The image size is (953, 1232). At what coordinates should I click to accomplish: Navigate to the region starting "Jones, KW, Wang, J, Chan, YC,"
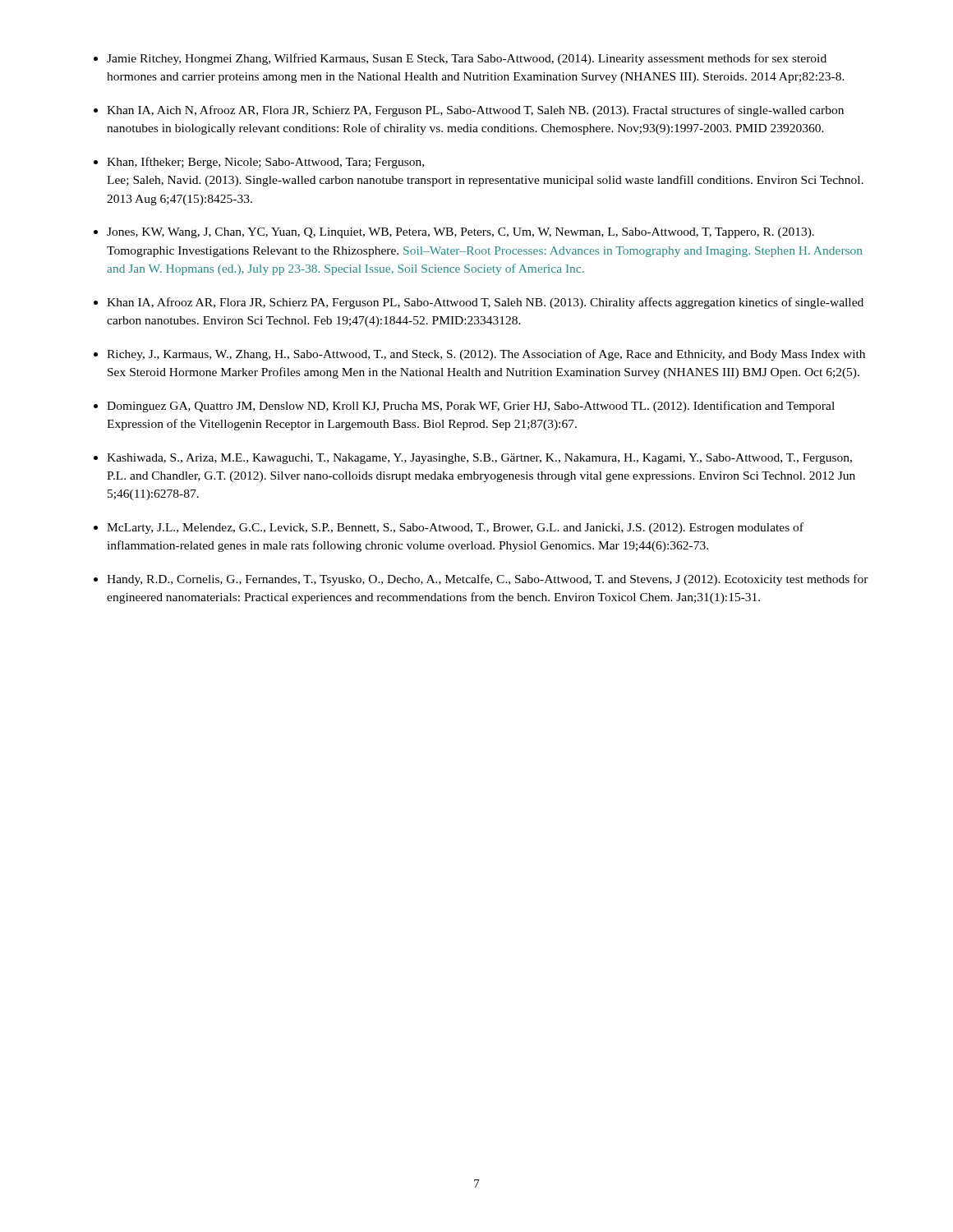click(485, 250)
